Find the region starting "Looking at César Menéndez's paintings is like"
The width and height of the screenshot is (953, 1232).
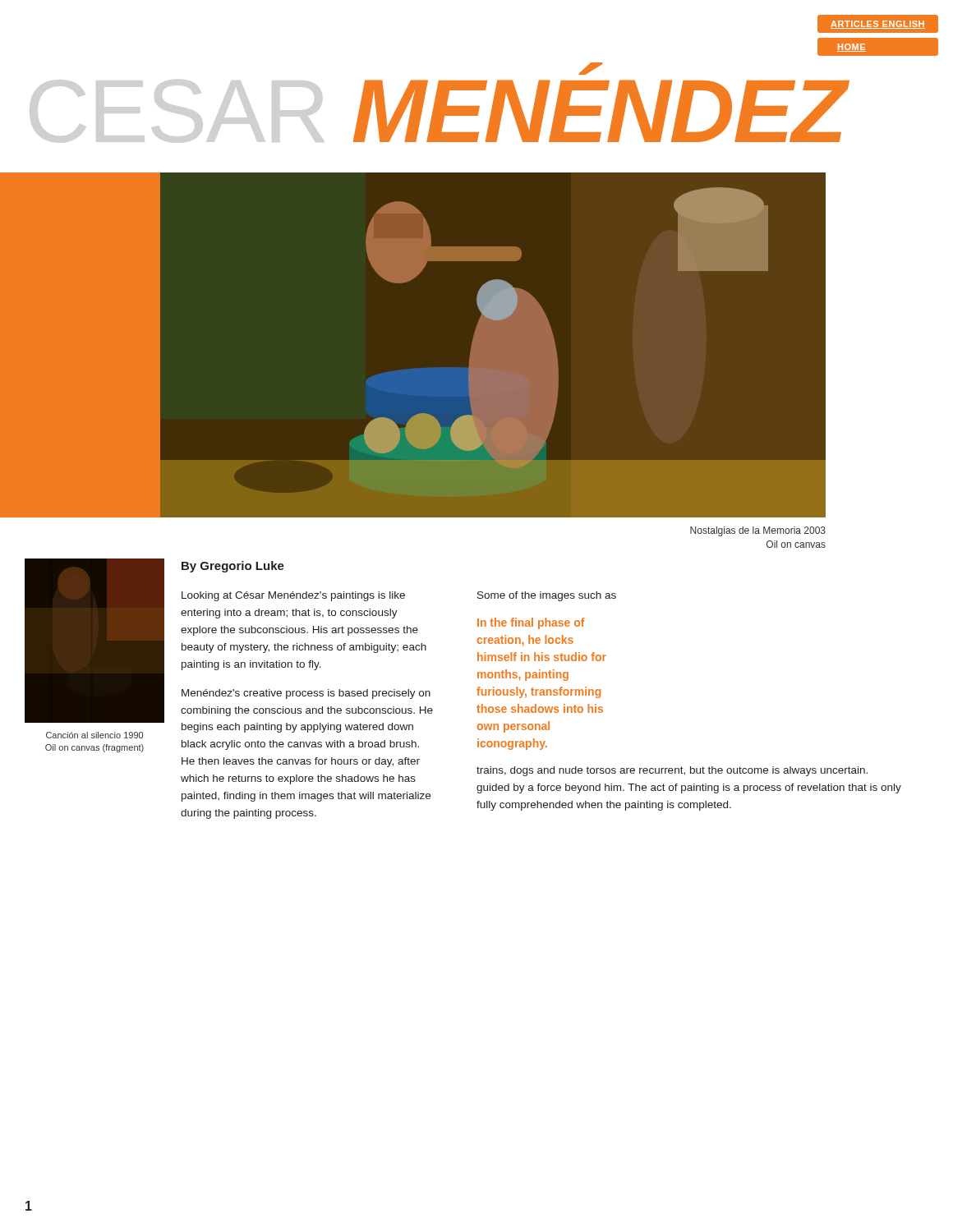click(x=308, y=705)
